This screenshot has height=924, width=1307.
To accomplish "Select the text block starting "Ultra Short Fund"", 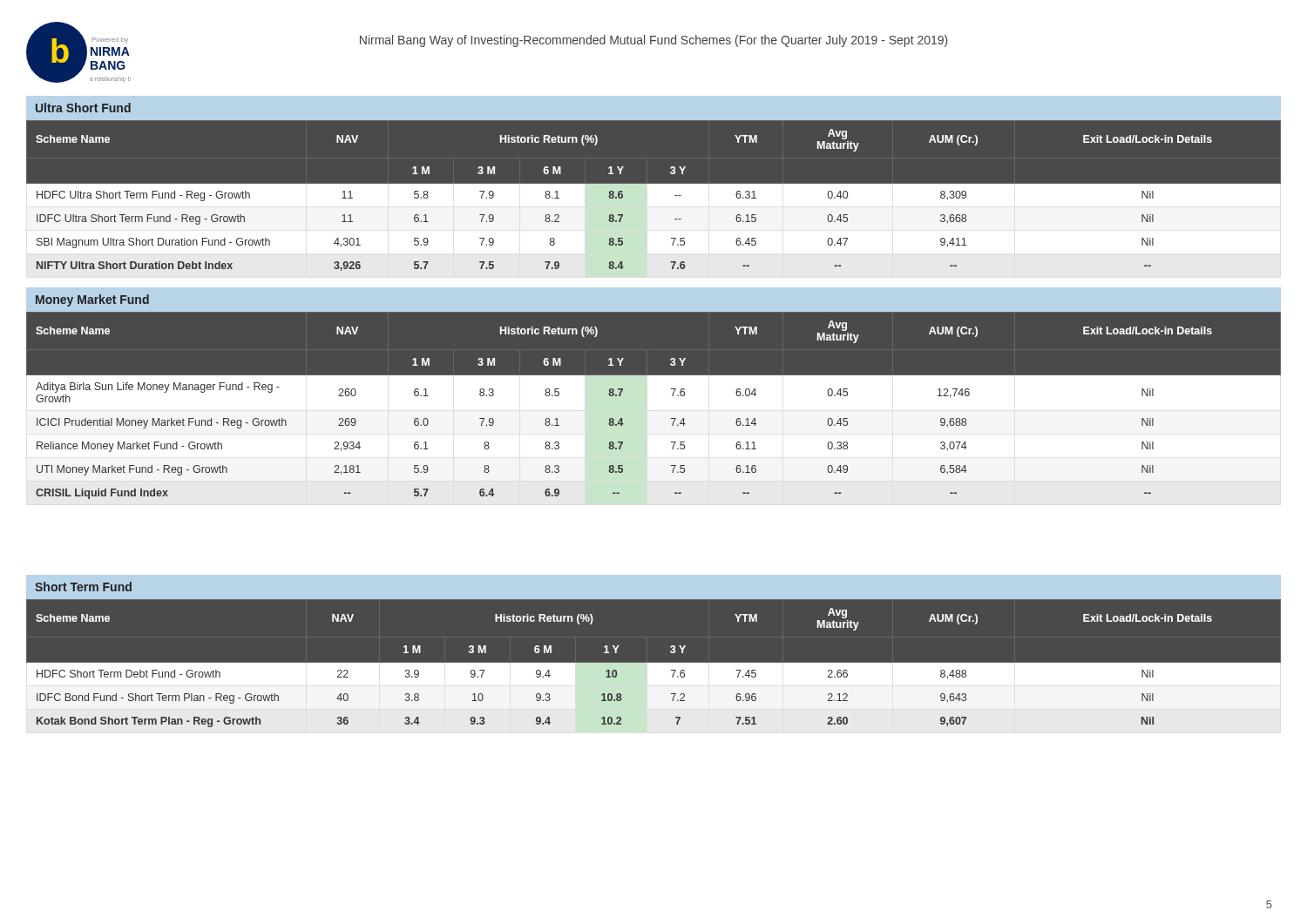I will pos(83,108).
